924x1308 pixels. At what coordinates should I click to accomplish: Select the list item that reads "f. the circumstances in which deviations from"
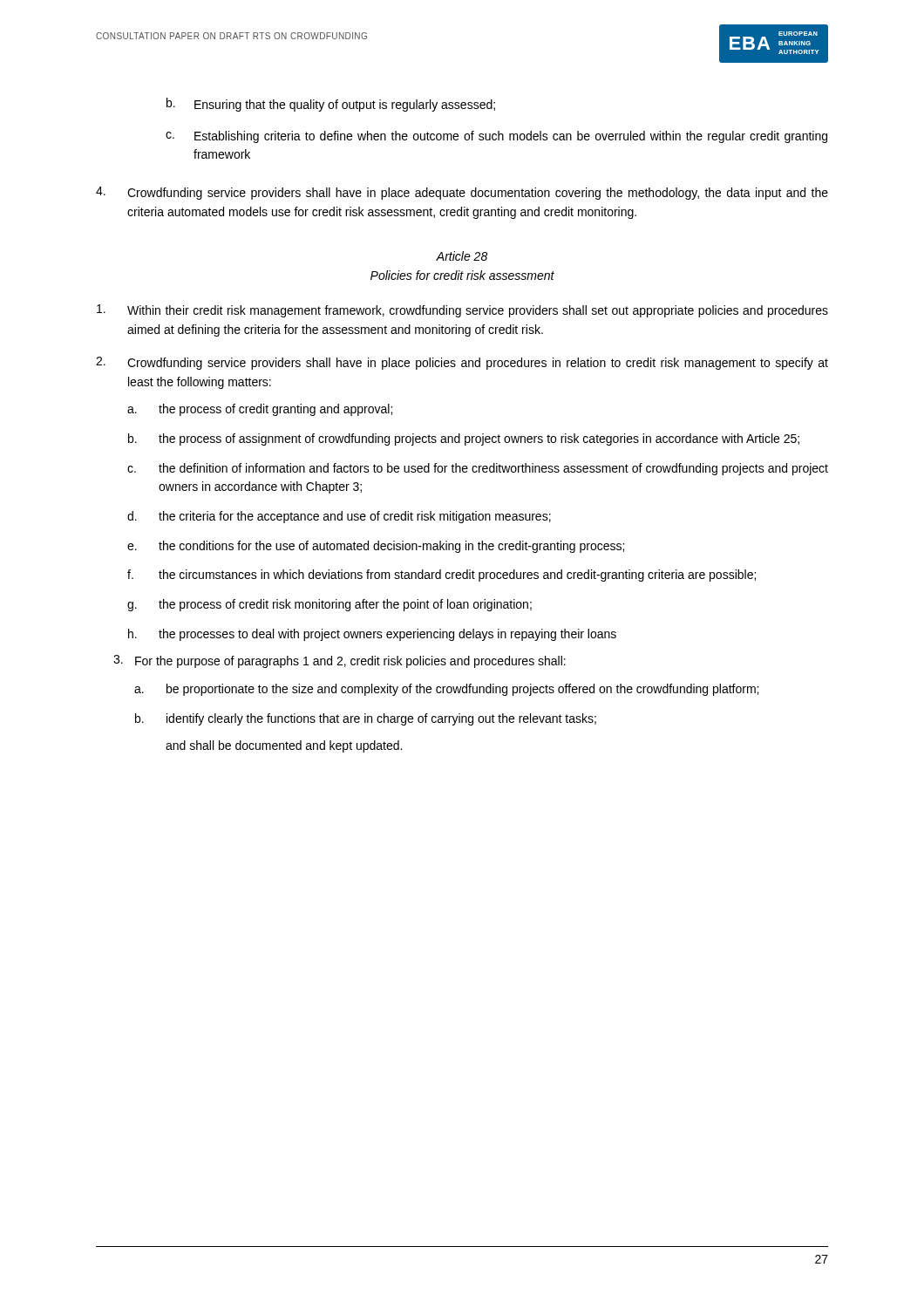tap(478, 576)
